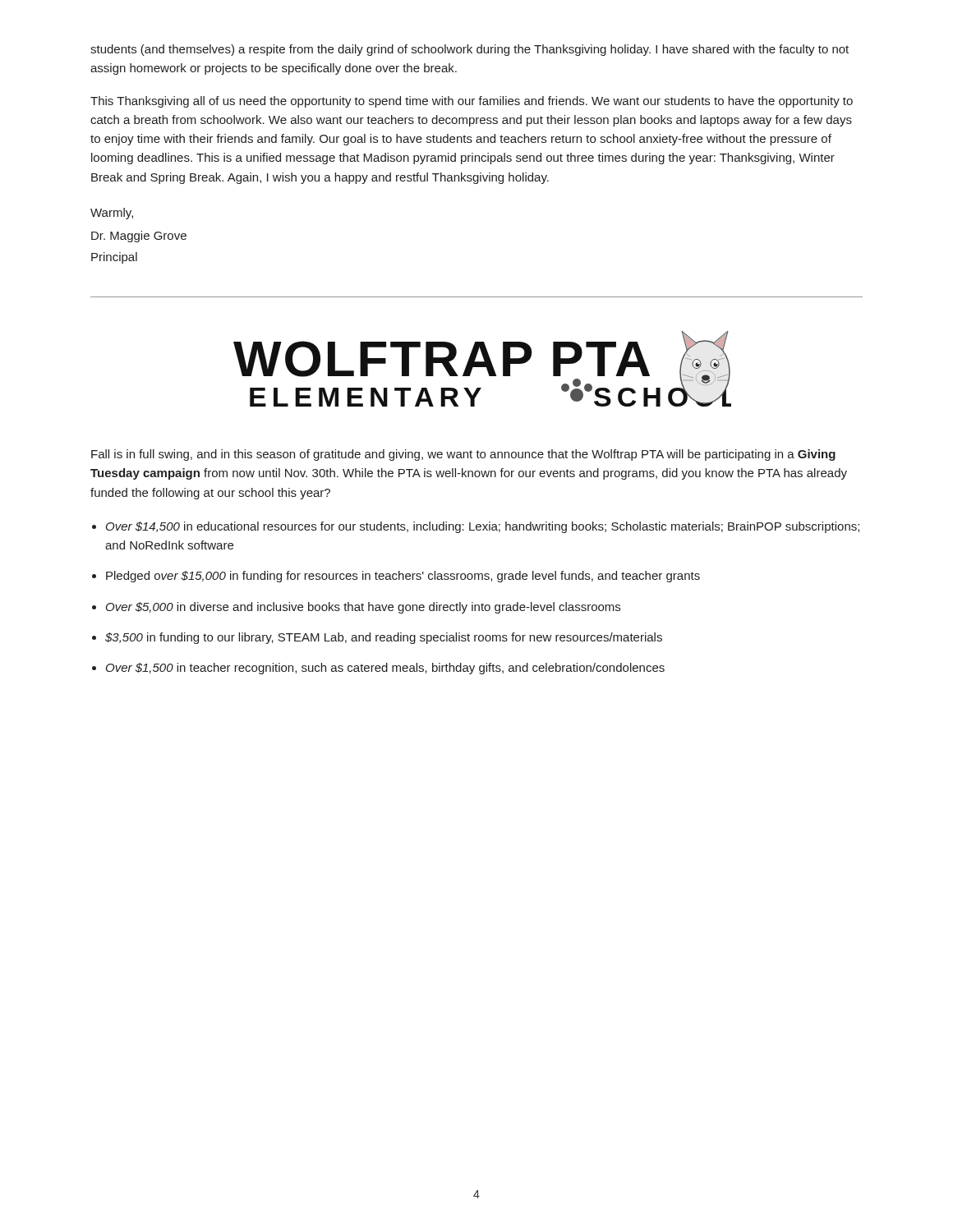Click on the logo

coord(476,371)
